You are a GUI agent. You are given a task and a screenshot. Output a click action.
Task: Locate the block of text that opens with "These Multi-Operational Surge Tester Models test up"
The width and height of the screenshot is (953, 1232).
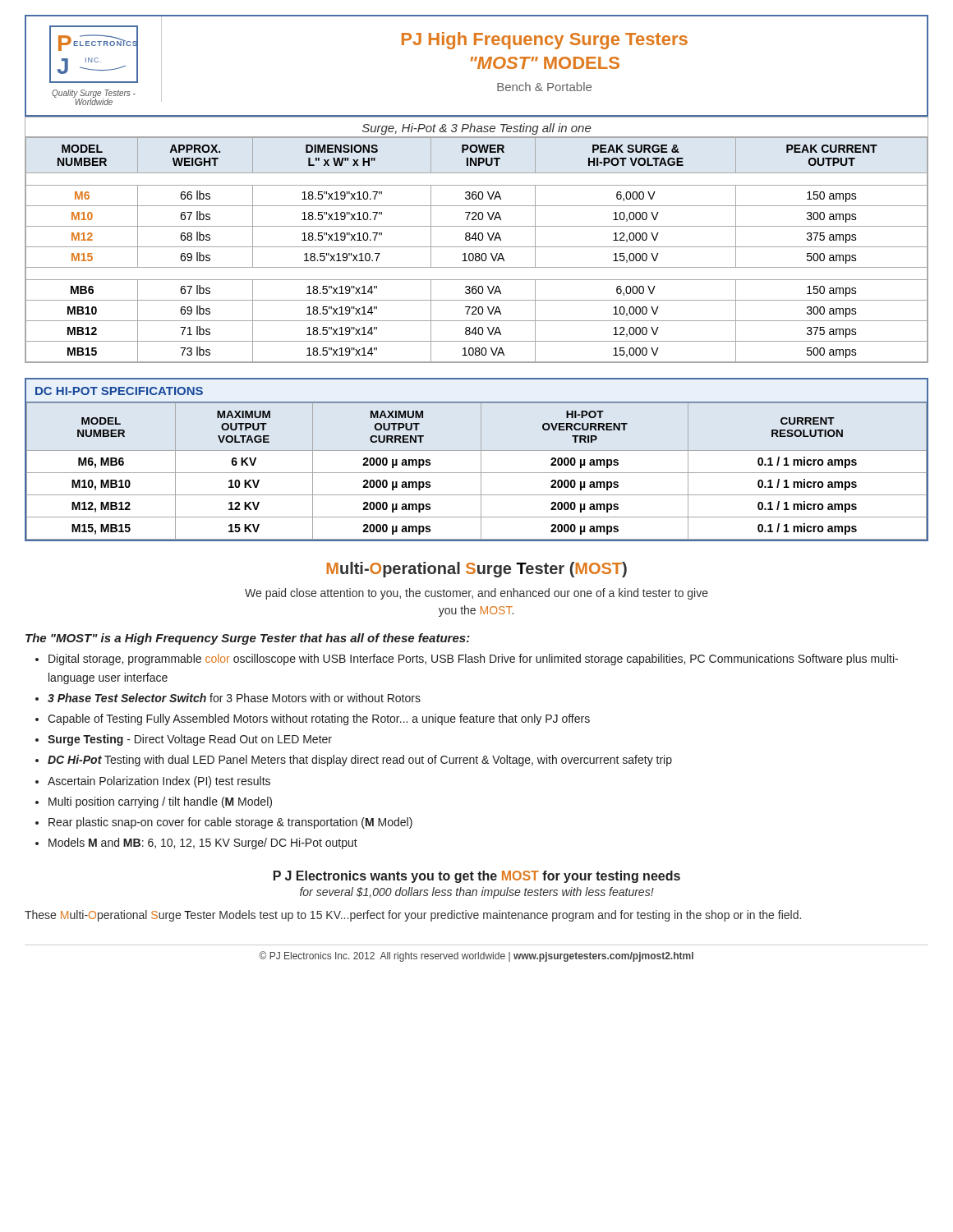click(x=413, y=915)
